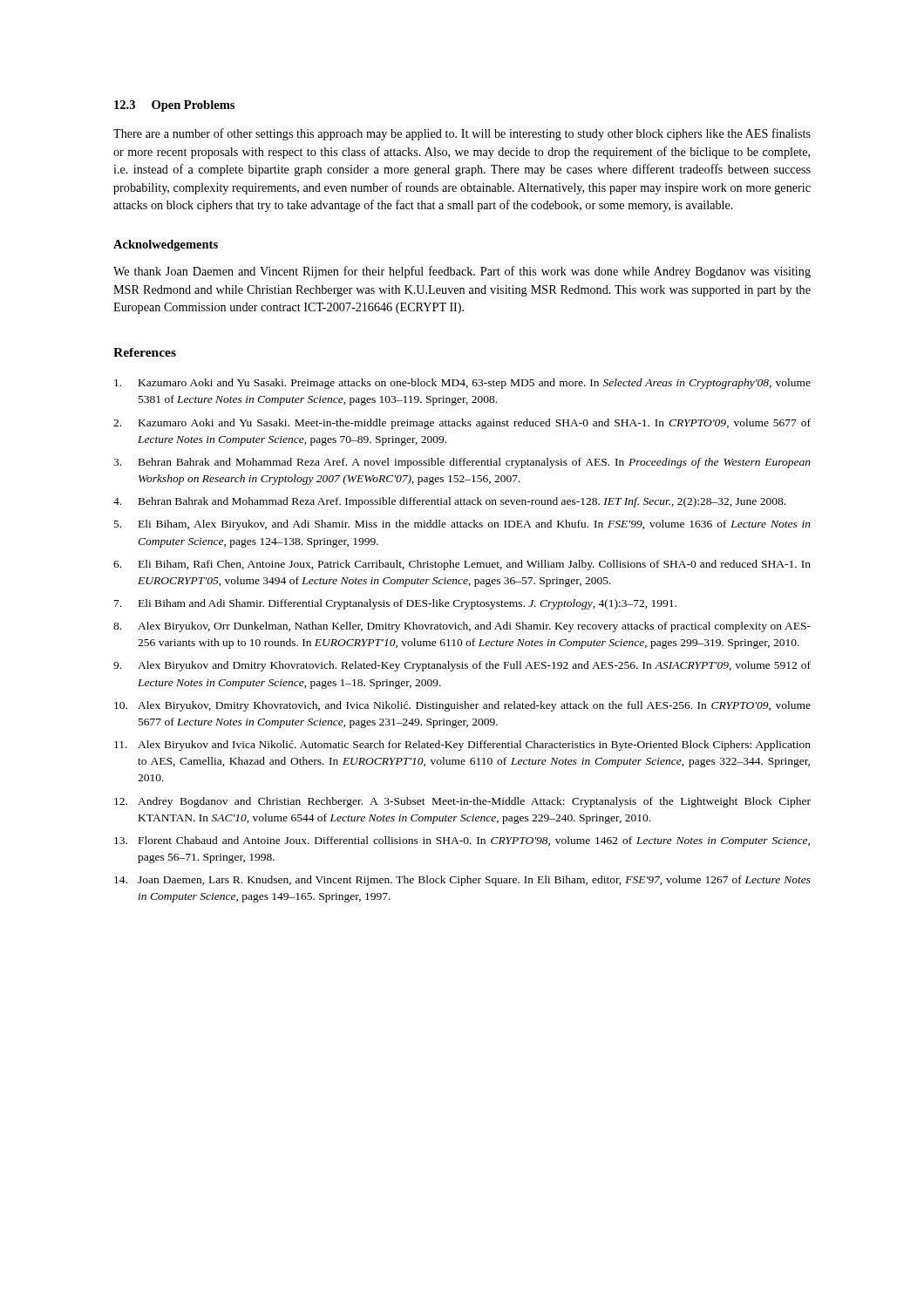The width and height of the screenshot is (924, 1308).
Task: Locate the block of text that opens with "3. Behran Bahrak and Mohammad Reza"
Action: (462, 470)
